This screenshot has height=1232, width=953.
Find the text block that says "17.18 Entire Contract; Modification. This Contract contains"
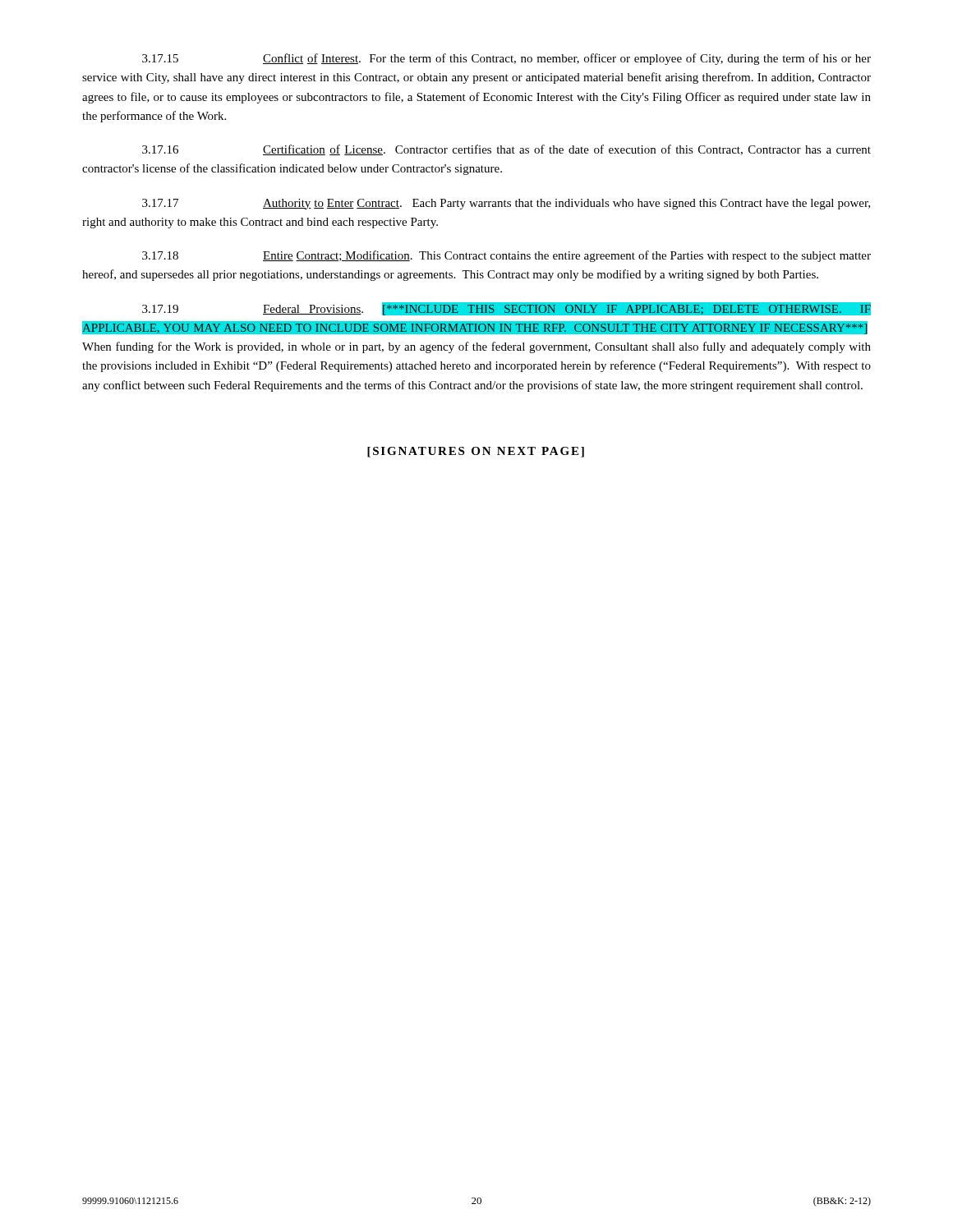click(x=476, y=264)
